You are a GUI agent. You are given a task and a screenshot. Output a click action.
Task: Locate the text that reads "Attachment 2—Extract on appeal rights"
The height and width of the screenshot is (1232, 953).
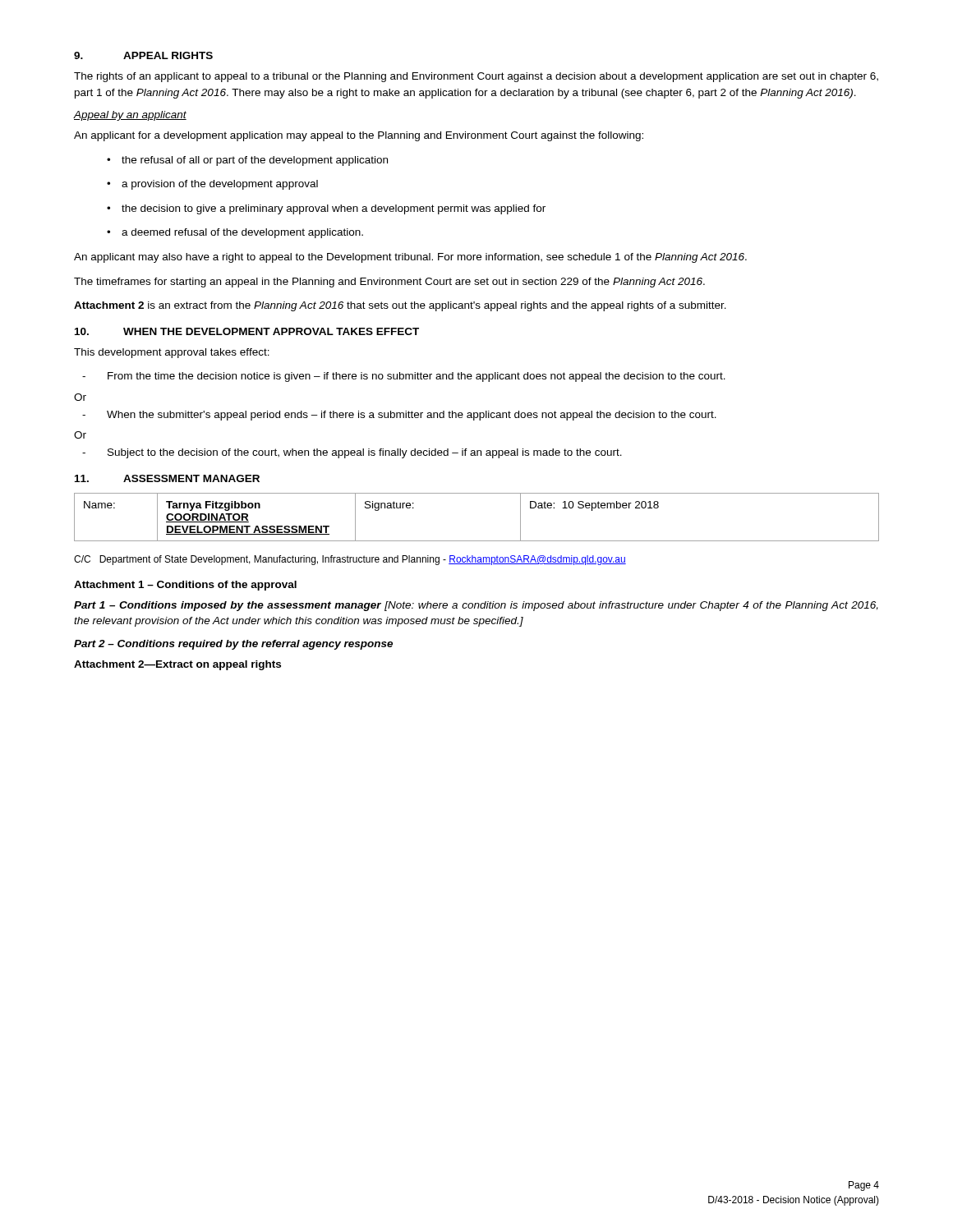[x=177, y=665]
